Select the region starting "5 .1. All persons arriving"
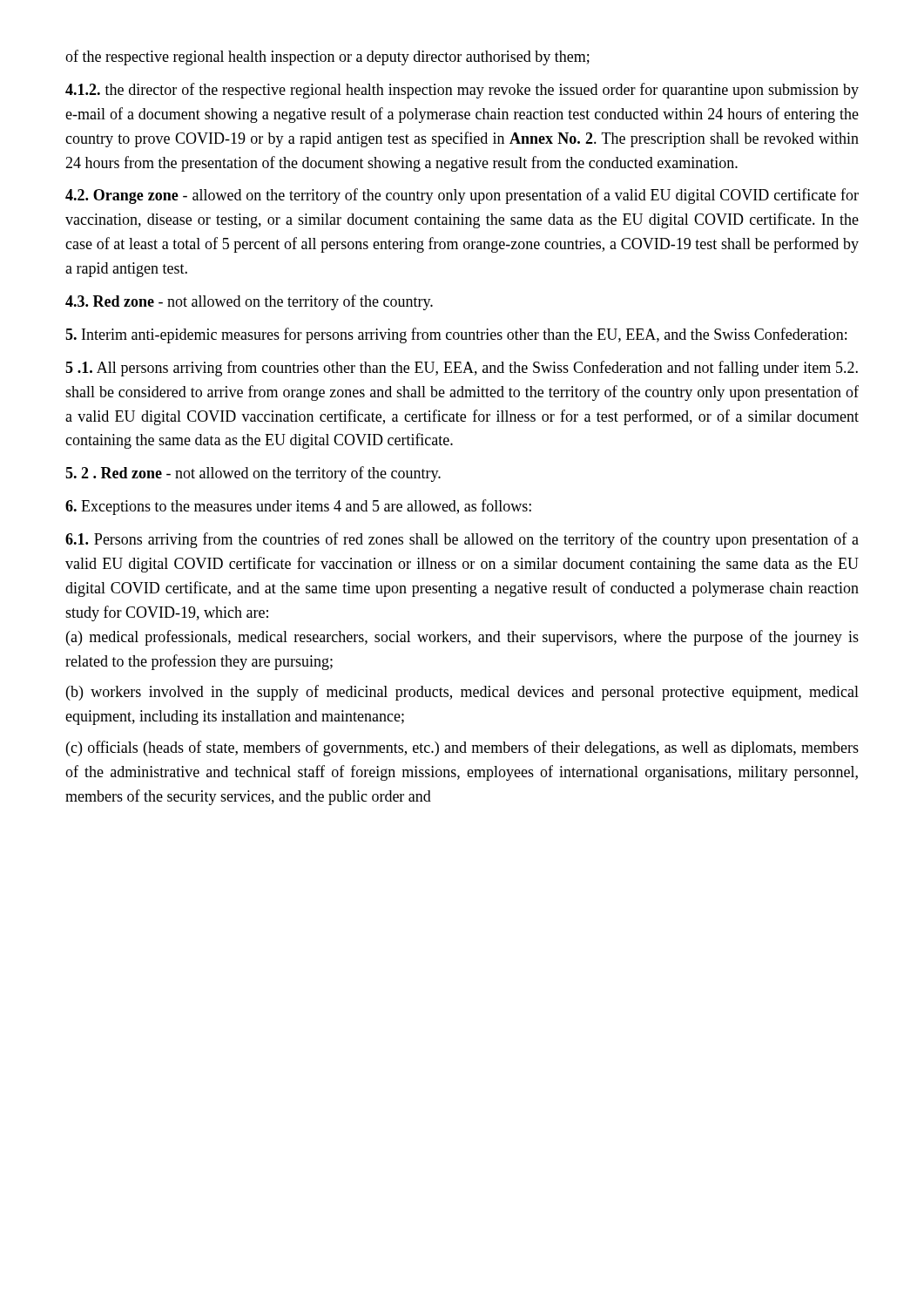Screen dimensions: 1307x924 [x=462, y=405]
